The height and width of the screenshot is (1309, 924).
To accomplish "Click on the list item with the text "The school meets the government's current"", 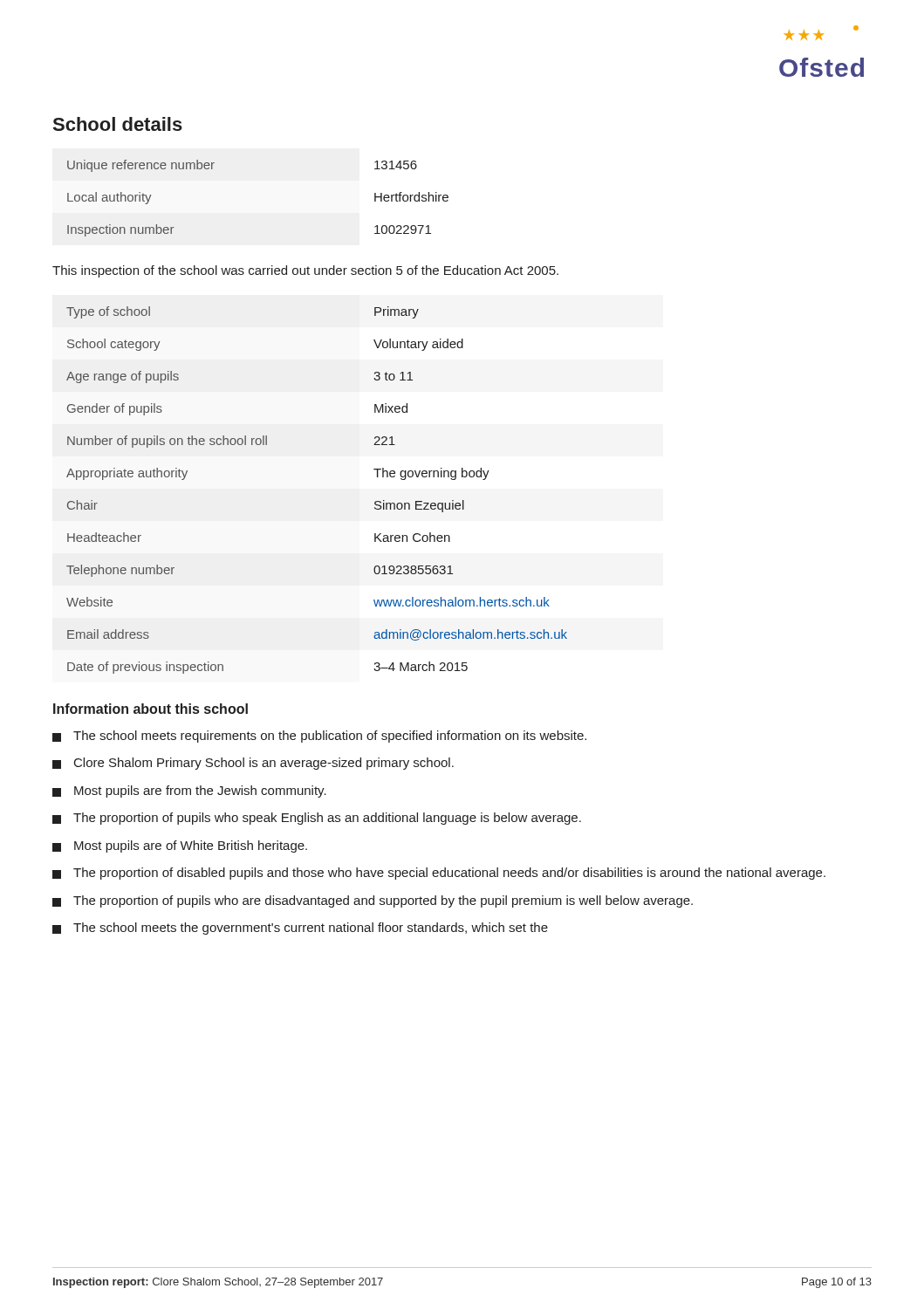I will 300,929.
